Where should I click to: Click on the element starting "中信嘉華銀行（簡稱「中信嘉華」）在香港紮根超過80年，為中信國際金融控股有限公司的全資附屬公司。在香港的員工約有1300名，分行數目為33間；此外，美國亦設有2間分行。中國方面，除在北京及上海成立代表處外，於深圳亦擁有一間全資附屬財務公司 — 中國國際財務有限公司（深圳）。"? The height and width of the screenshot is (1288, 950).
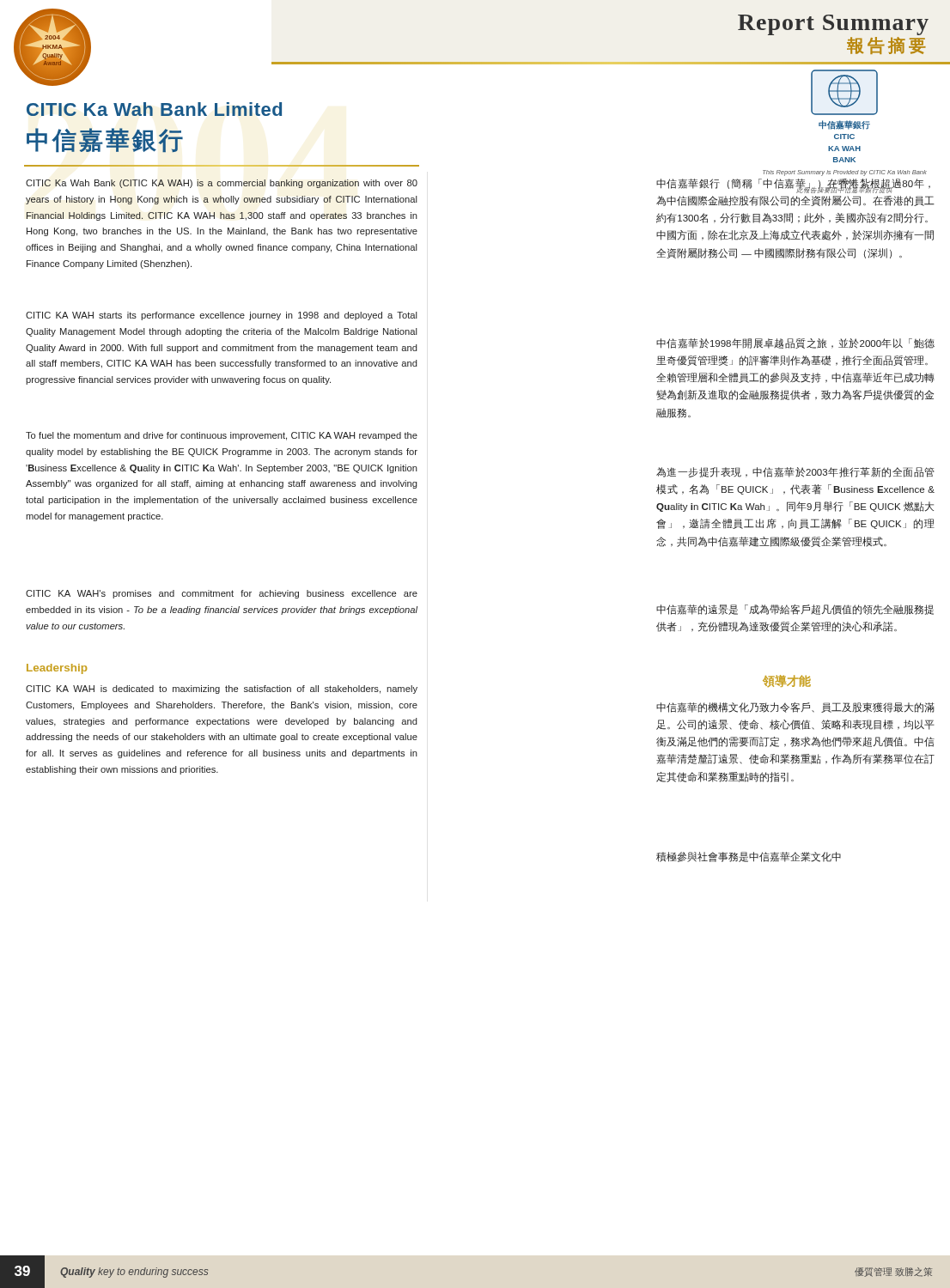coord(795,218)
